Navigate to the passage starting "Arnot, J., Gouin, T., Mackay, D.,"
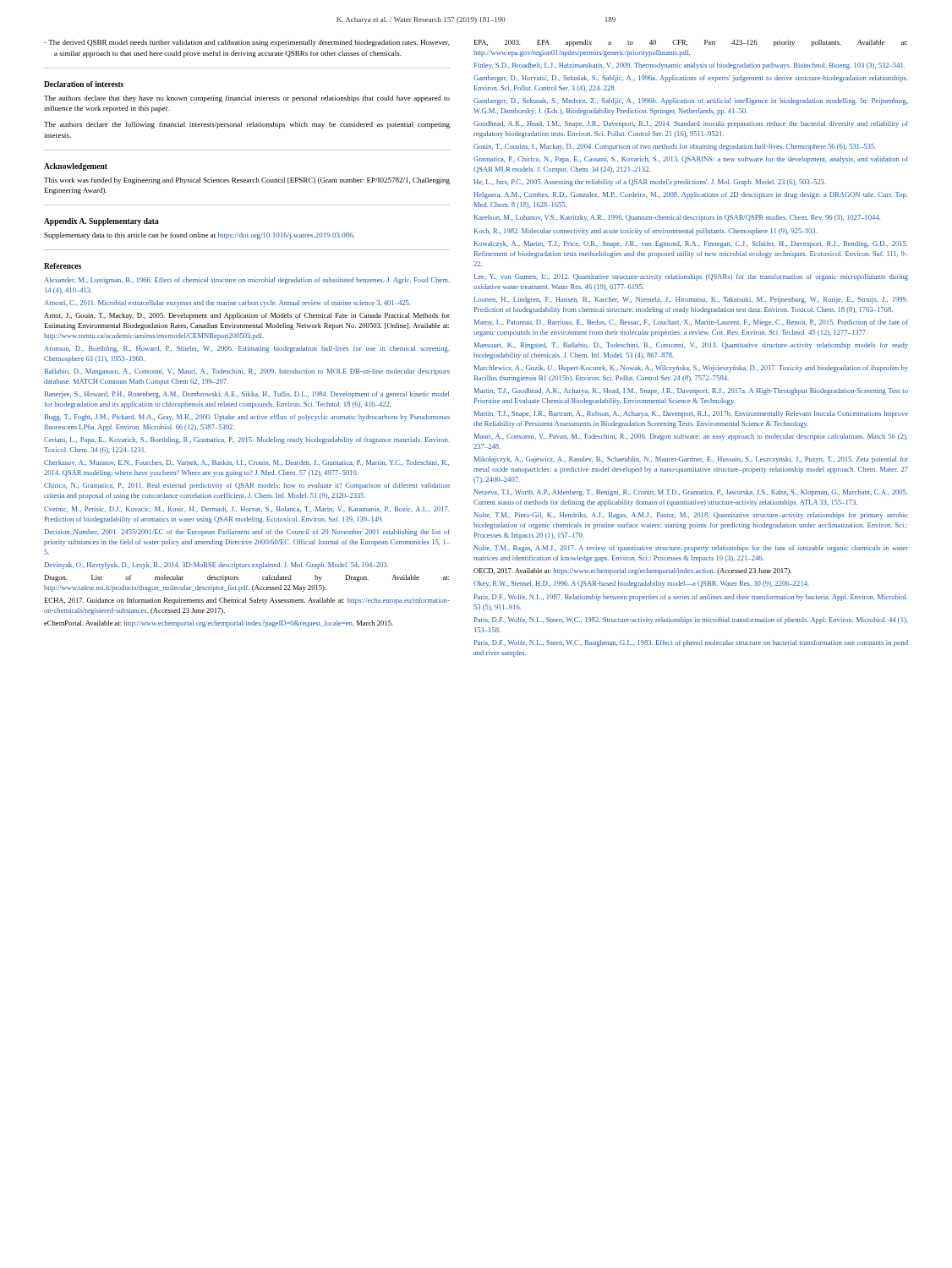The height and width of the screenshot is (1268, 952). [247, 325]
